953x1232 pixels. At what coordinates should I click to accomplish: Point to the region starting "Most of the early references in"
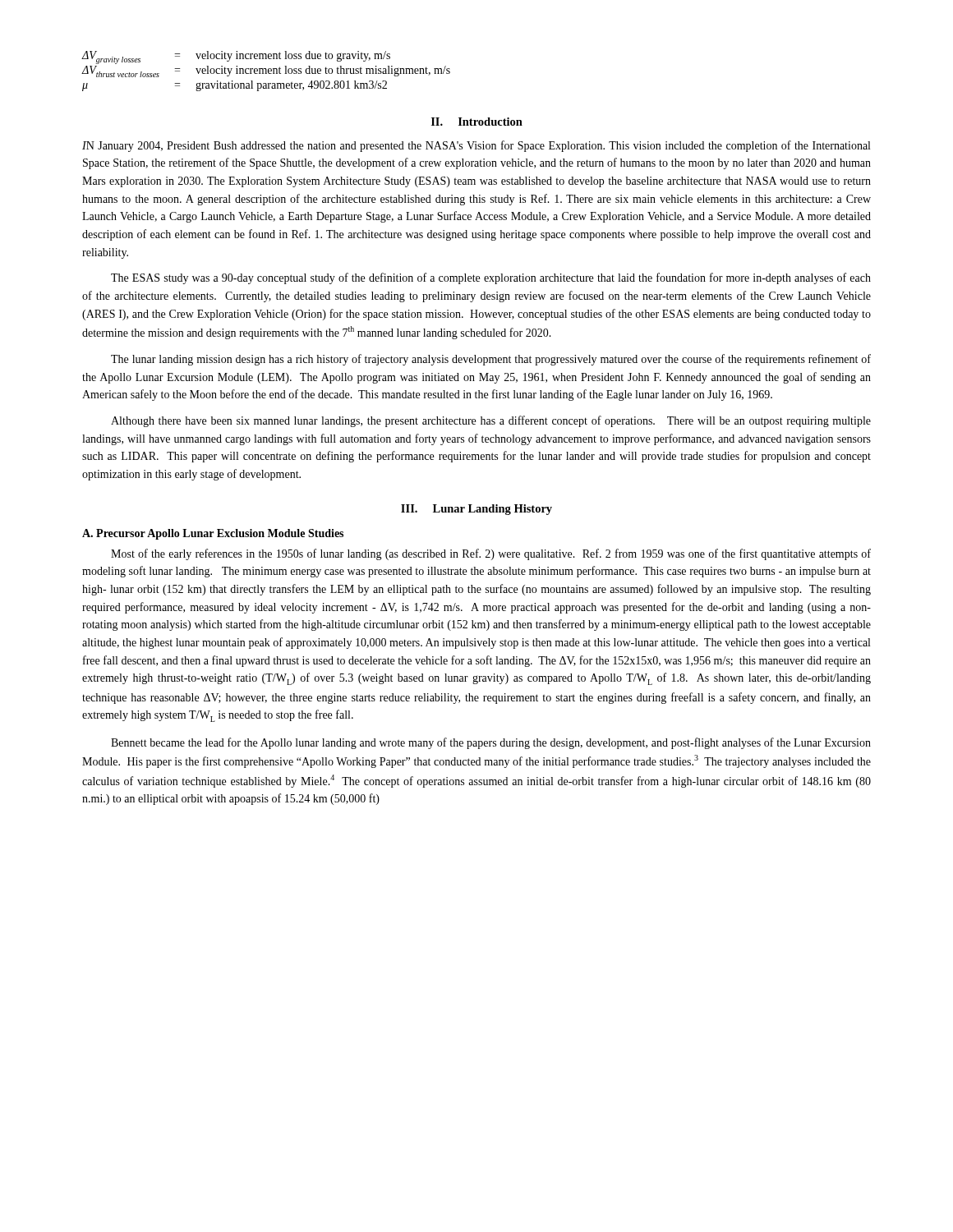(476, 636)
